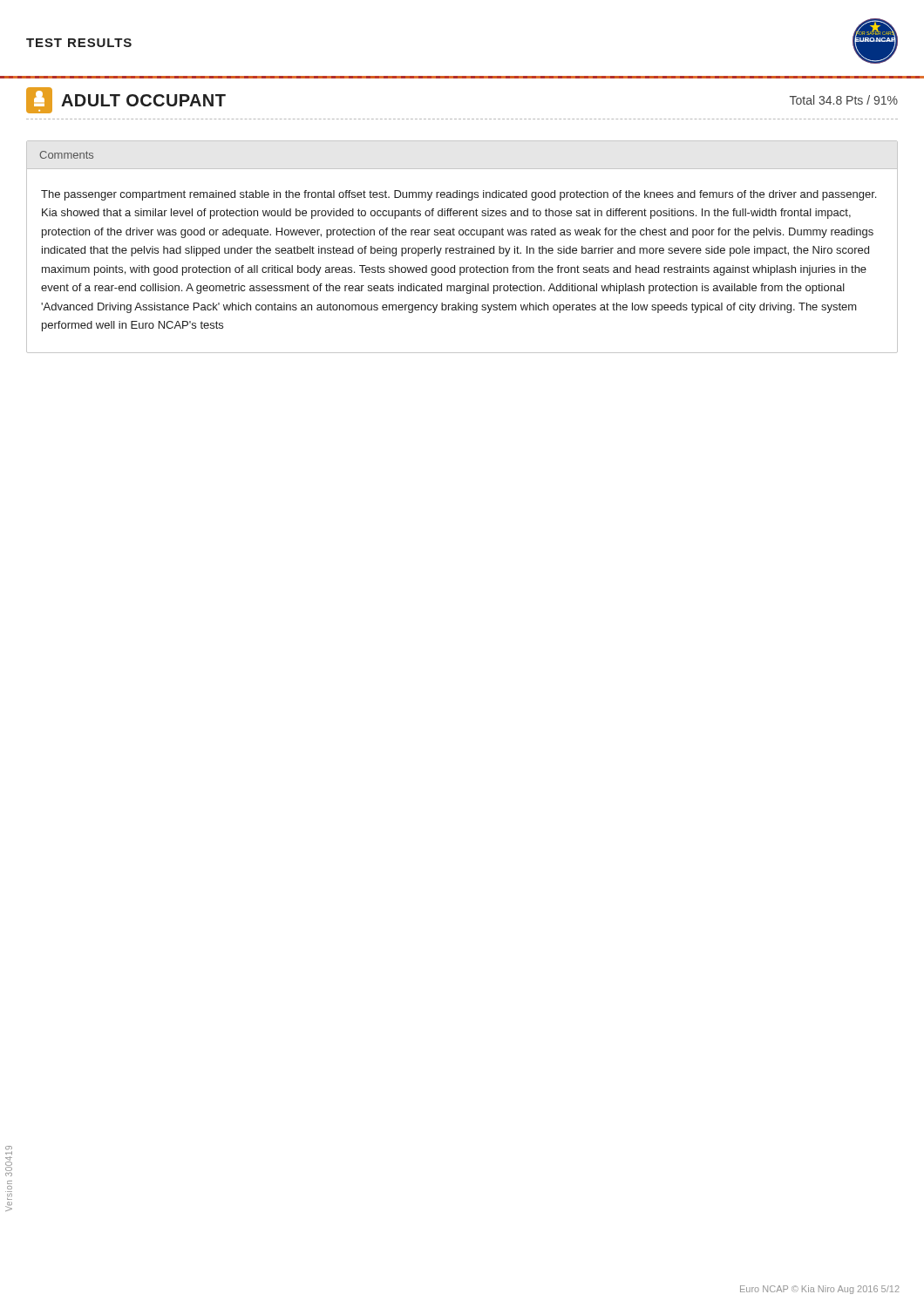Locate the table with the text "Comments The passenger"
This screenshot has height=1308, width=924.
click(x=462, y=247)
